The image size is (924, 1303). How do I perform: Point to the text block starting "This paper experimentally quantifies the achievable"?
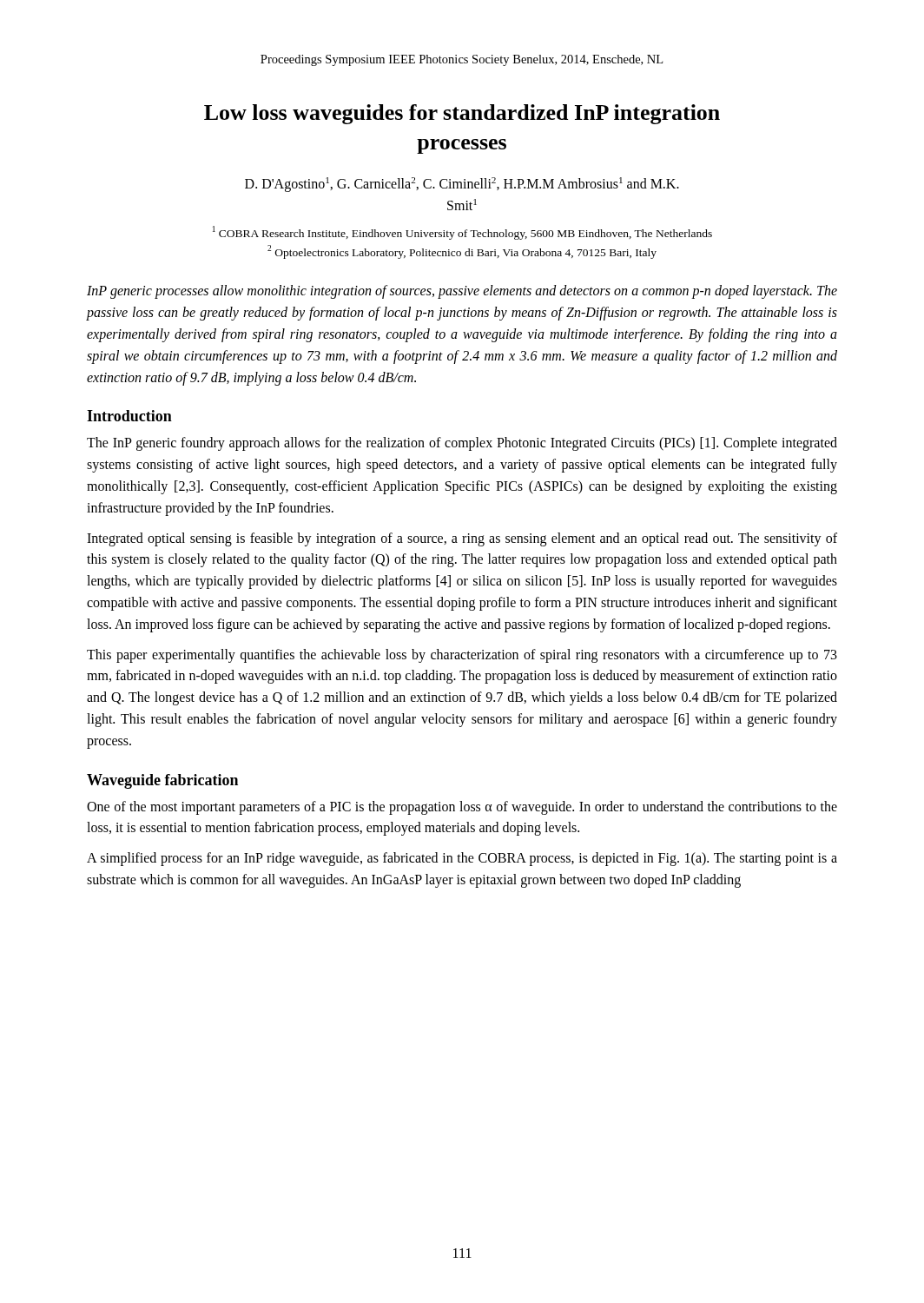coord(462,697)
